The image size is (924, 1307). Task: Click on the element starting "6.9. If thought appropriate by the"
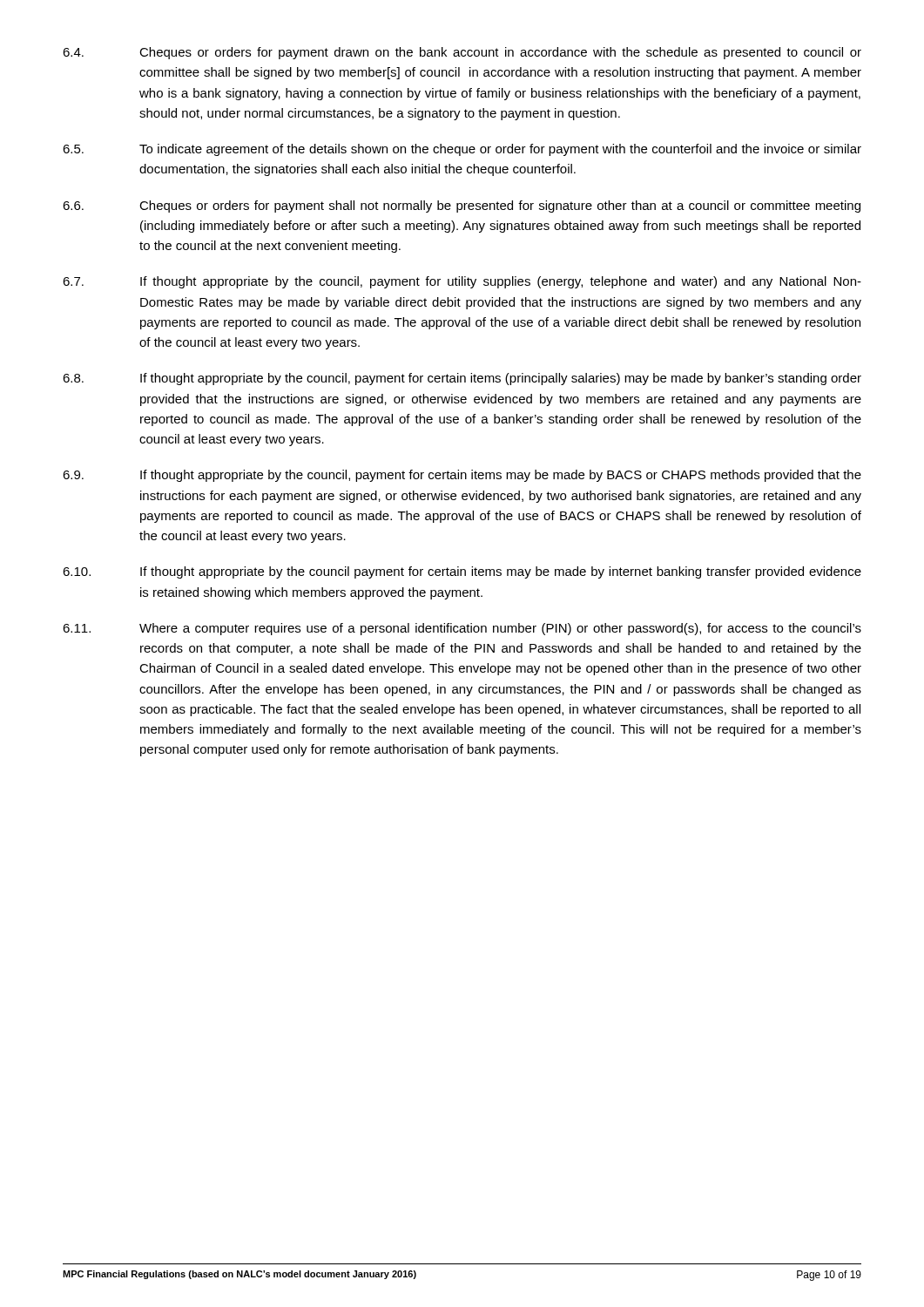click(x=462, y=505)
